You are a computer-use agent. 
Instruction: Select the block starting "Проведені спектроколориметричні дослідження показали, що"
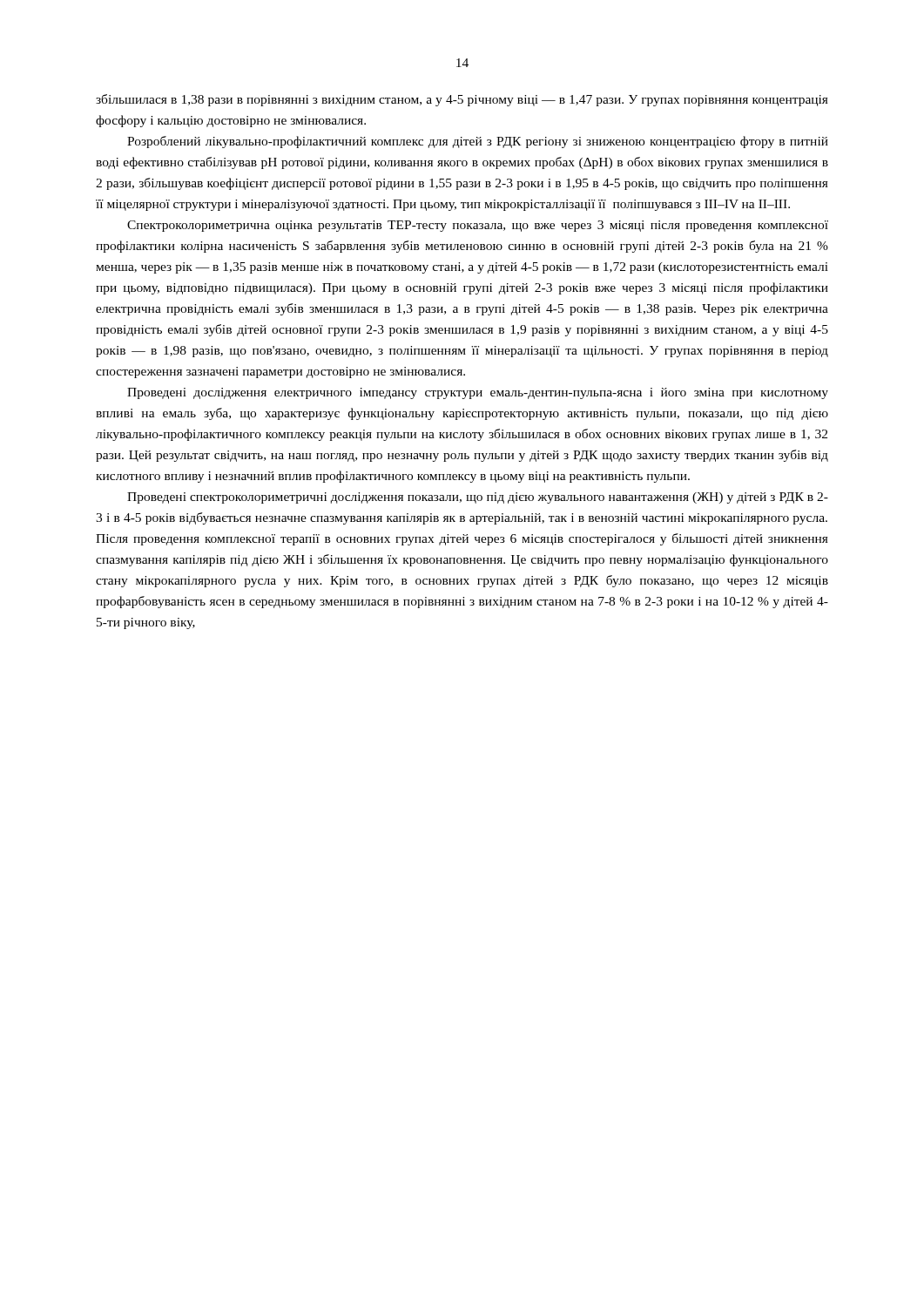pyautogui.click(x=462, y=559)
